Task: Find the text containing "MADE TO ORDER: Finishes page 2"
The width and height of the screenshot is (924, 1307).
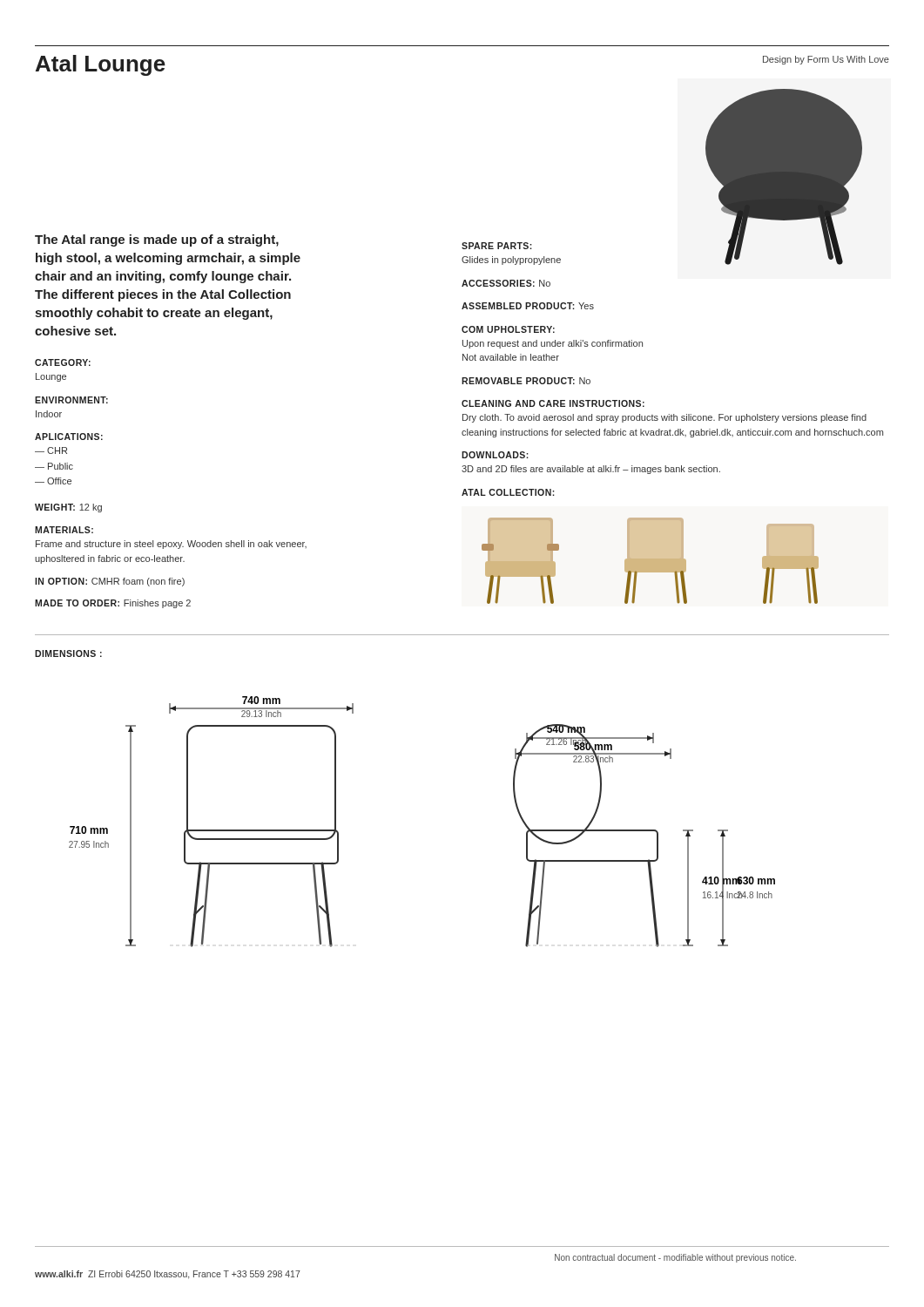Action: 113,603
